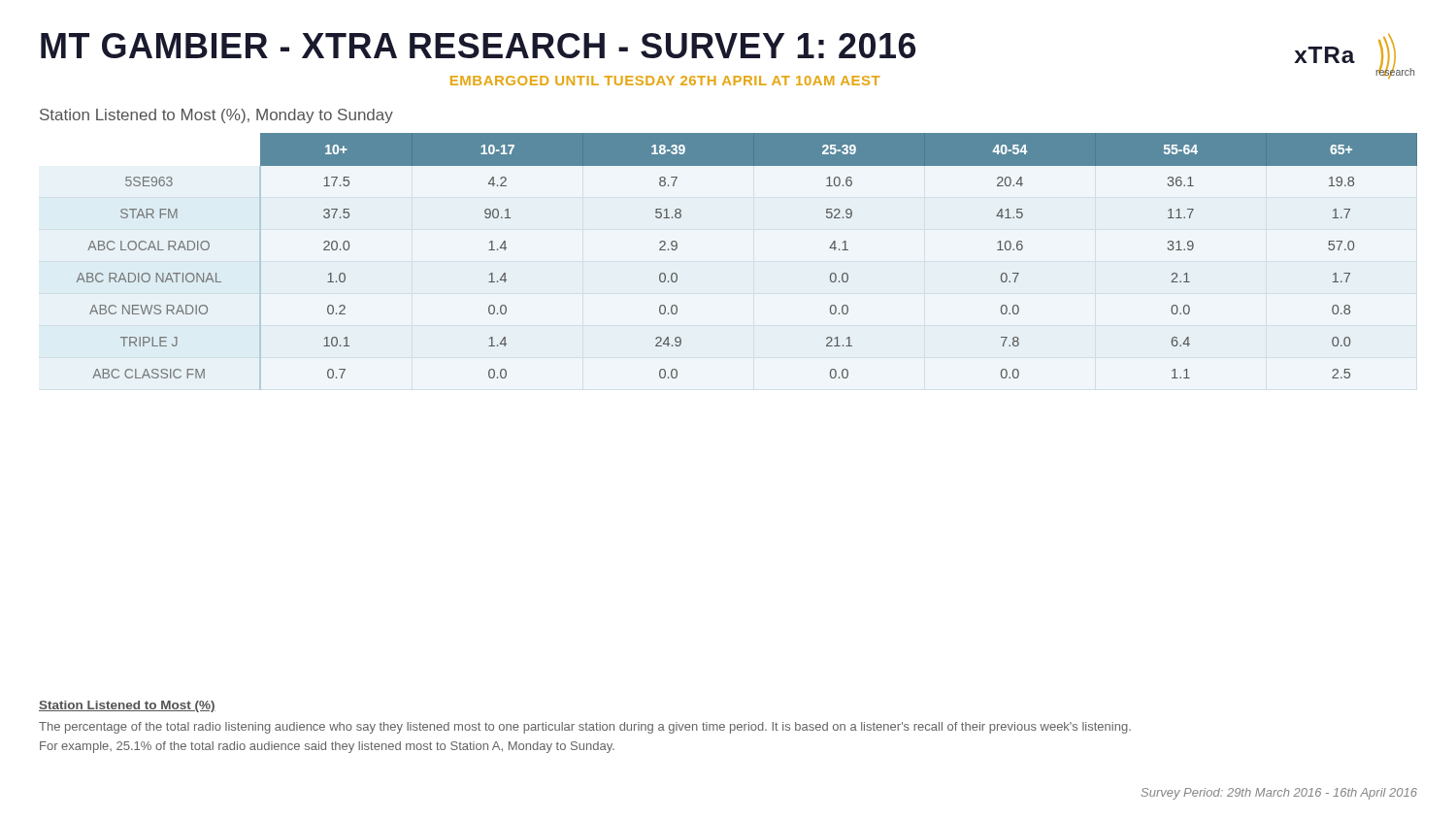Click on the table containing "STAR FM"

click(x=728, y=261)
